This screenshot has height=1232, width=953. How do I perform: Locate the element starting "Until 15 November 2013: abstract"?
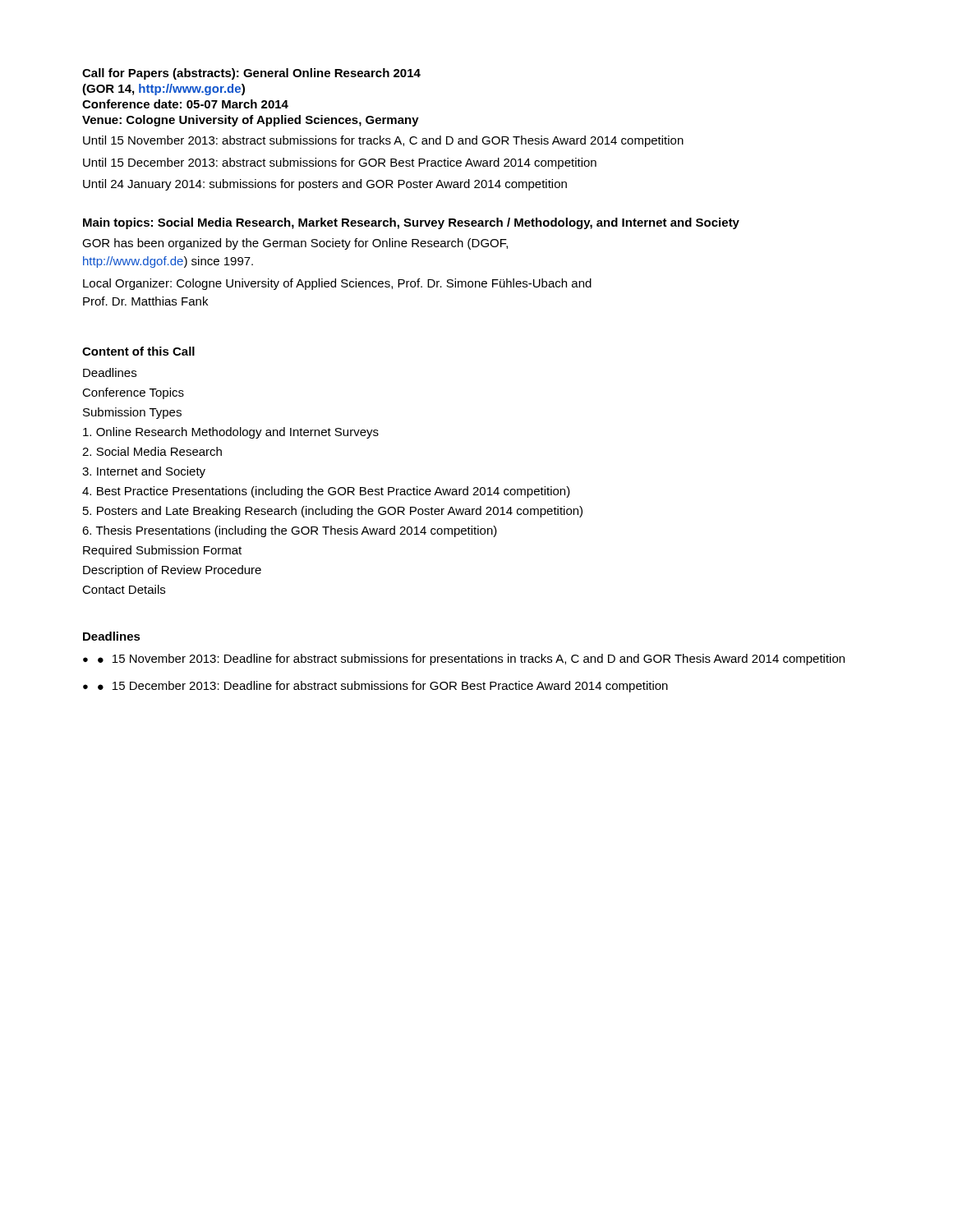[x=383, y=140]
